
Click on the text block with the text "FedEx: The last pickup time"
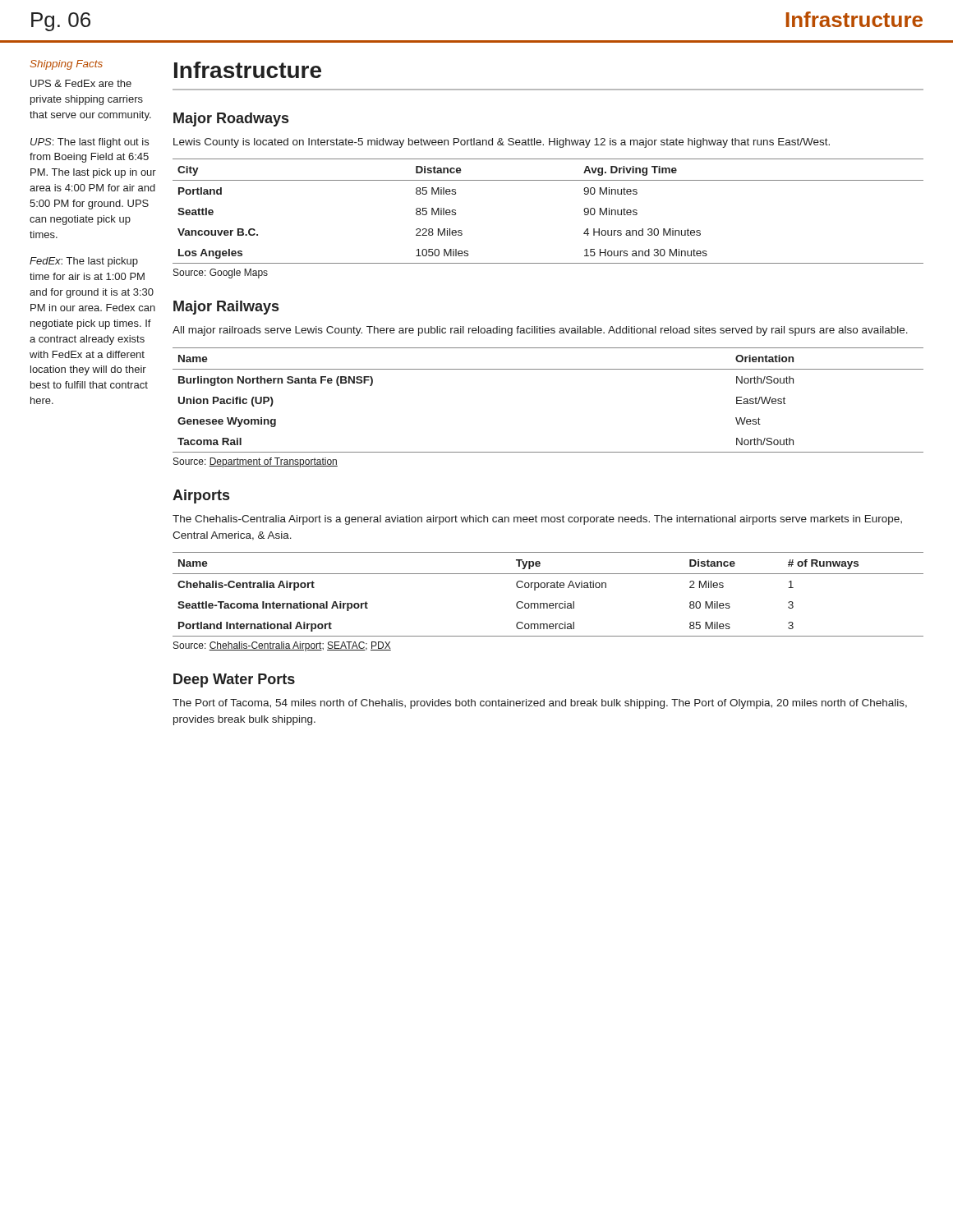tap(92, 331)
